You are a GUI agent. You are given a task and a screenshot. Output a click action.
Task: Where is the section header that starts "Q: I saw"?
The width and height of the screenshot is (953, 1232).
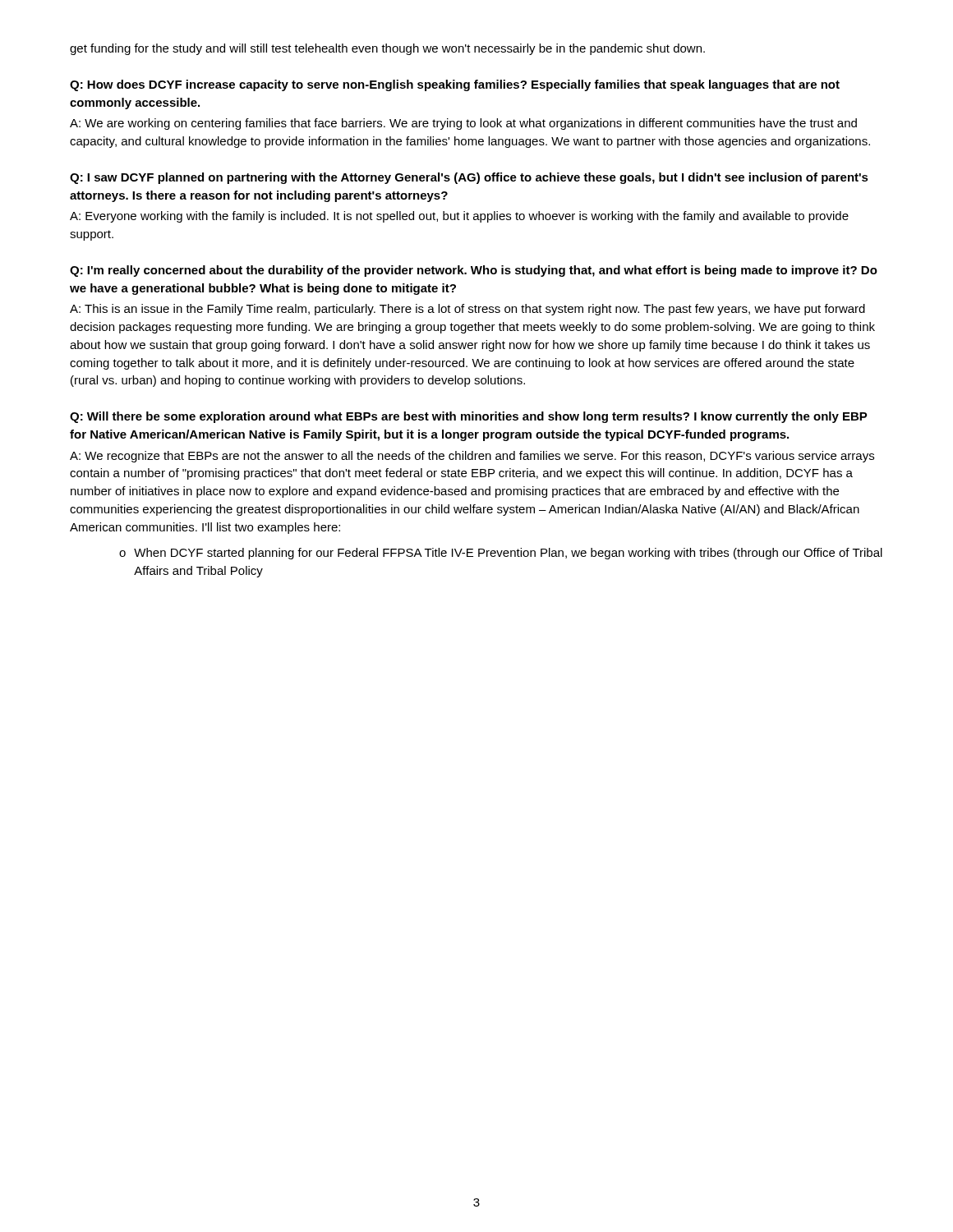pyautogui.click(x=469, y=186)
